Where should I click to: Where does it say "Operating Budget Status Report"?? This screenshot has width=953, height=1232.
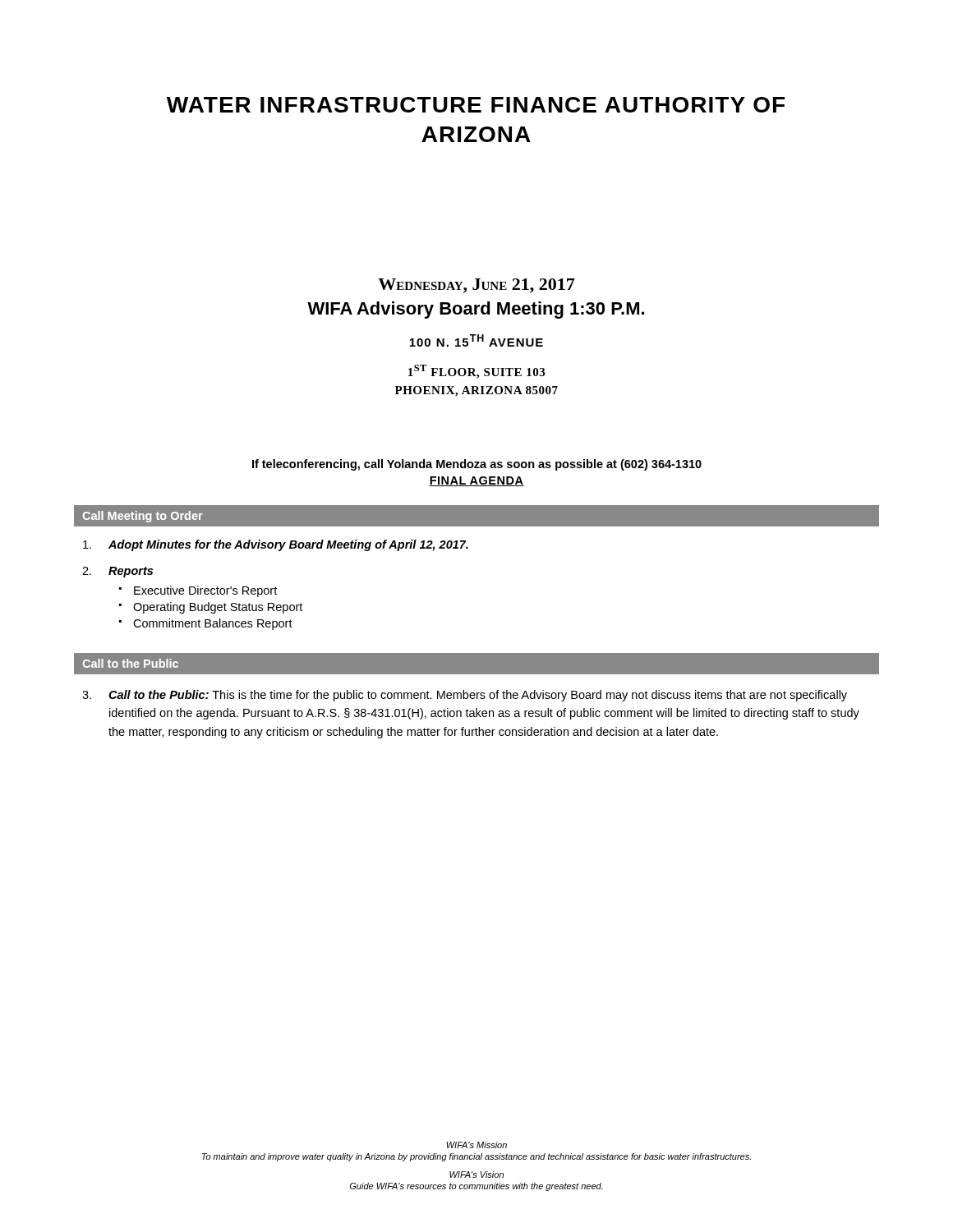[218, 607]
